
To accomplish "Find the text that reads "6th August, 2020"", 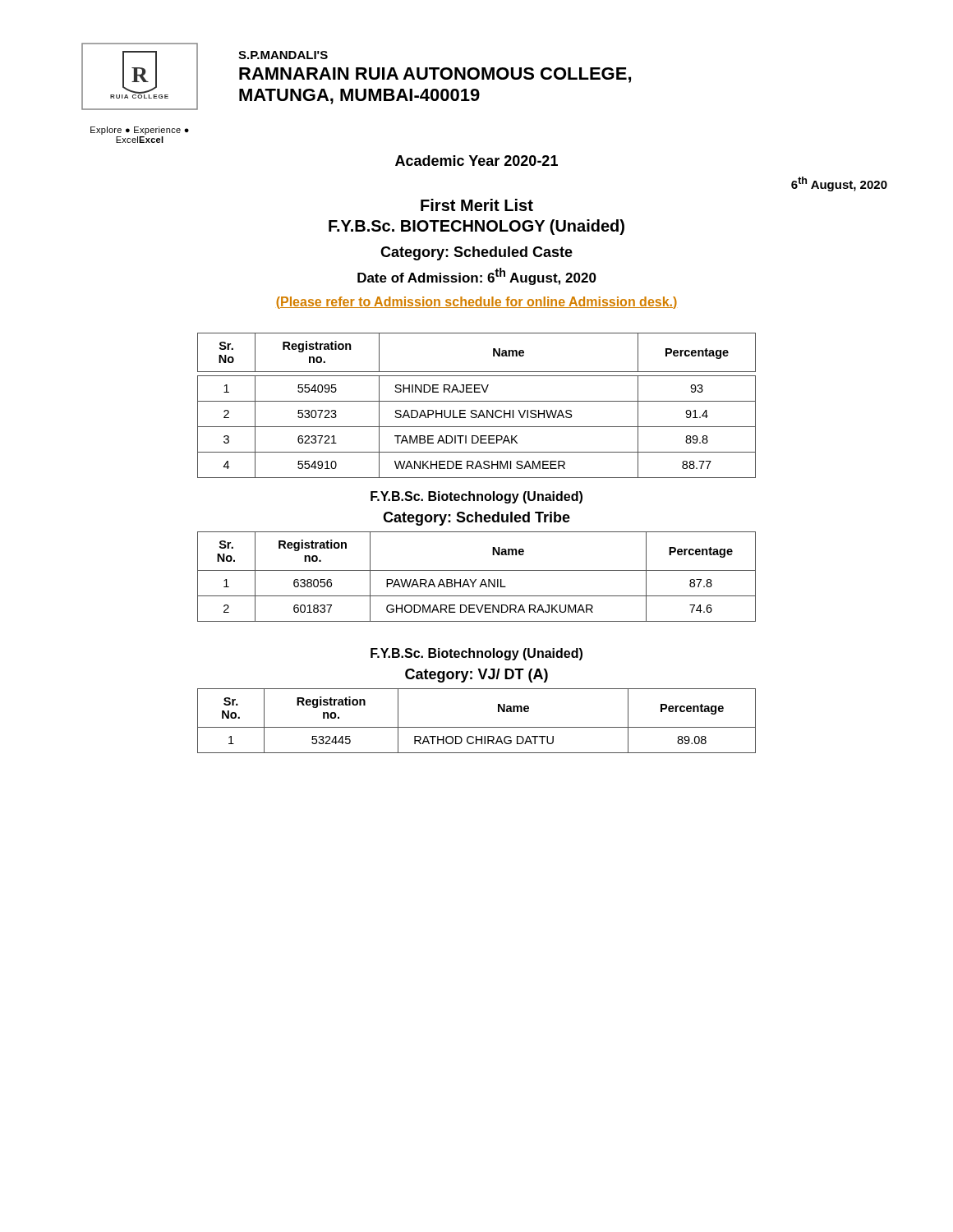I will 839,183.
